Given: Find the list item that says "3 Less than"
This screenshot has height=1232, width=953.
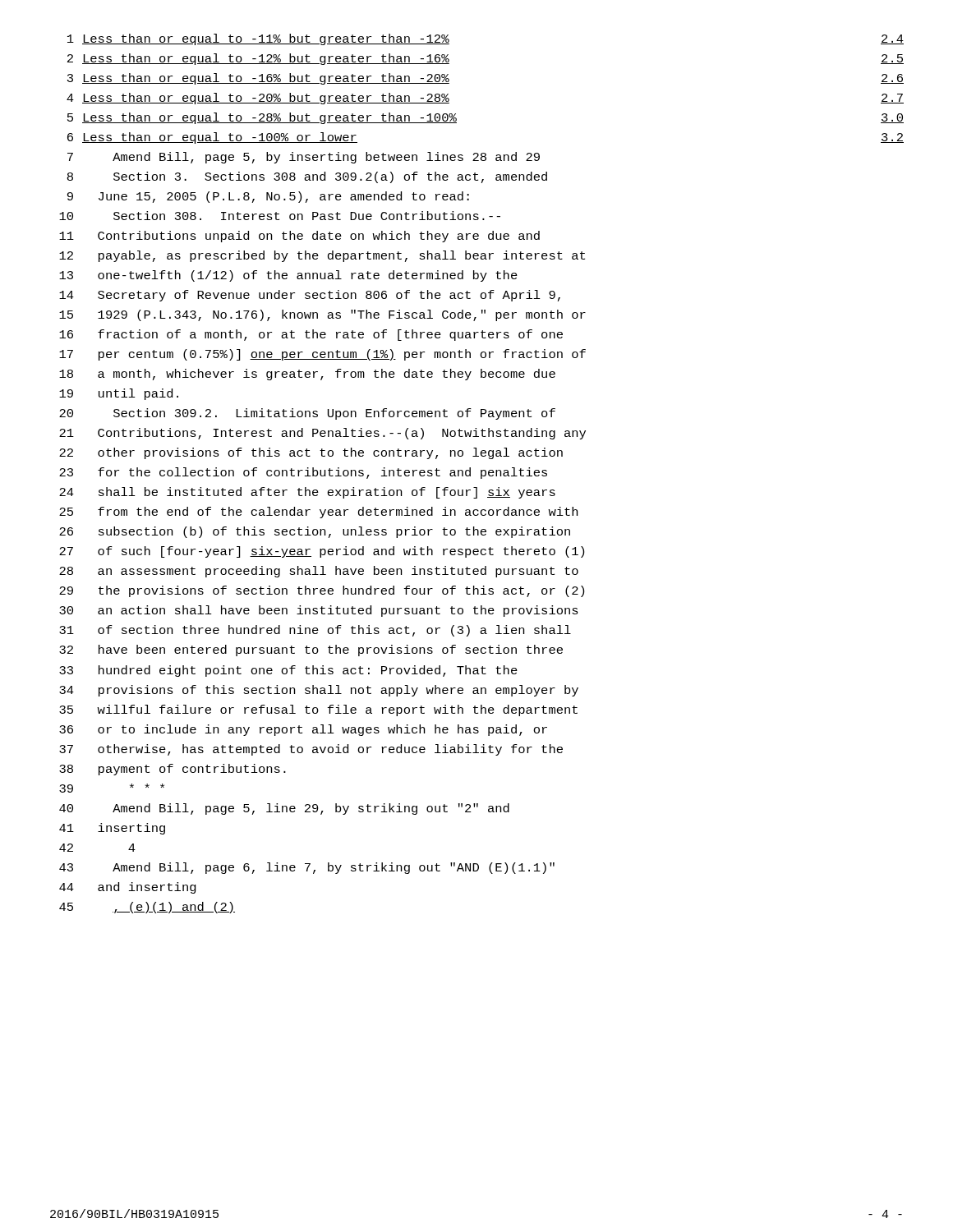Looking at the screenshot, I should coord(262,78).
